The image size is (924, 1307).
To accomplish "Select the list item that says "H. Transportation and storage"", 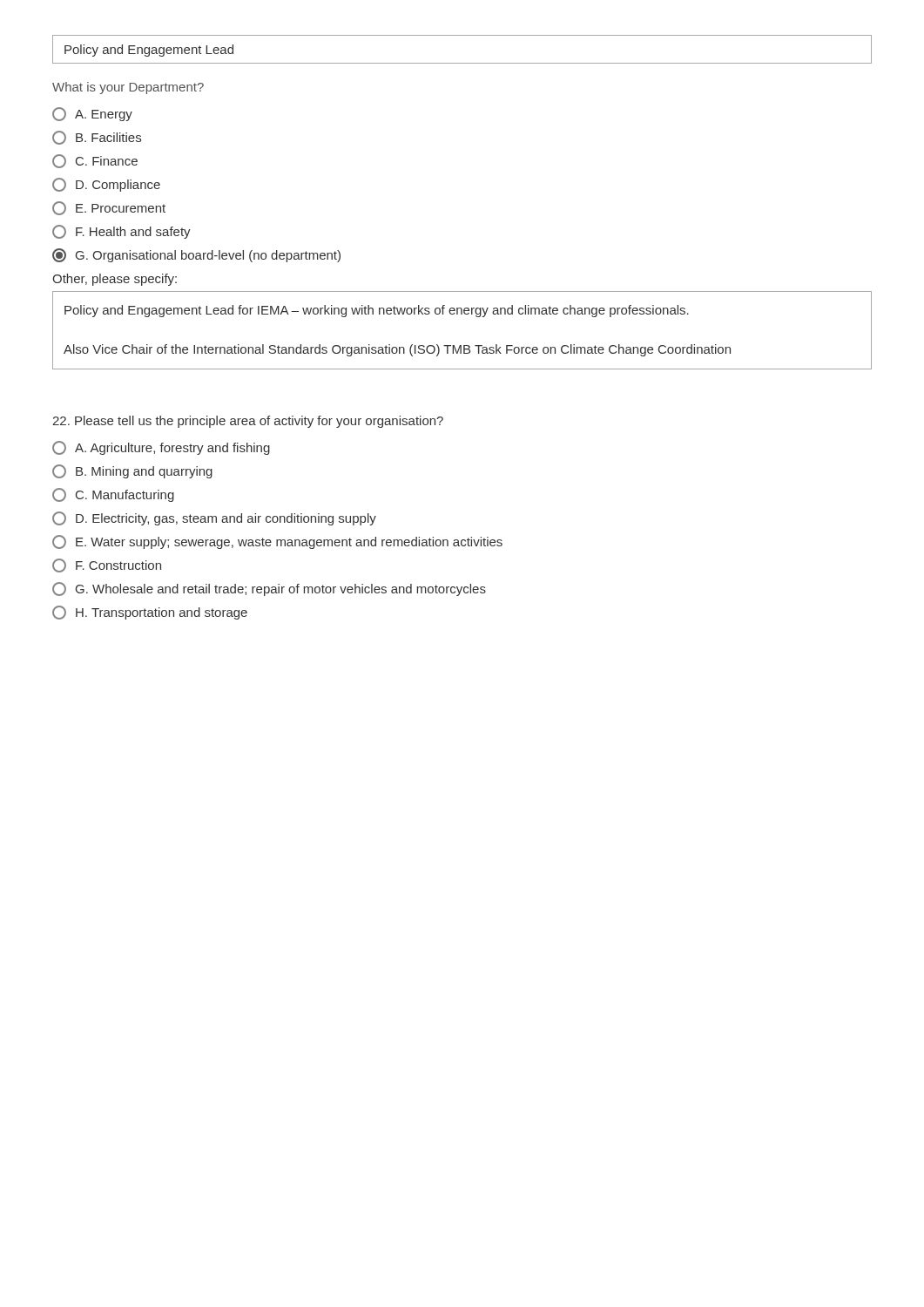I will coord(150,612).
